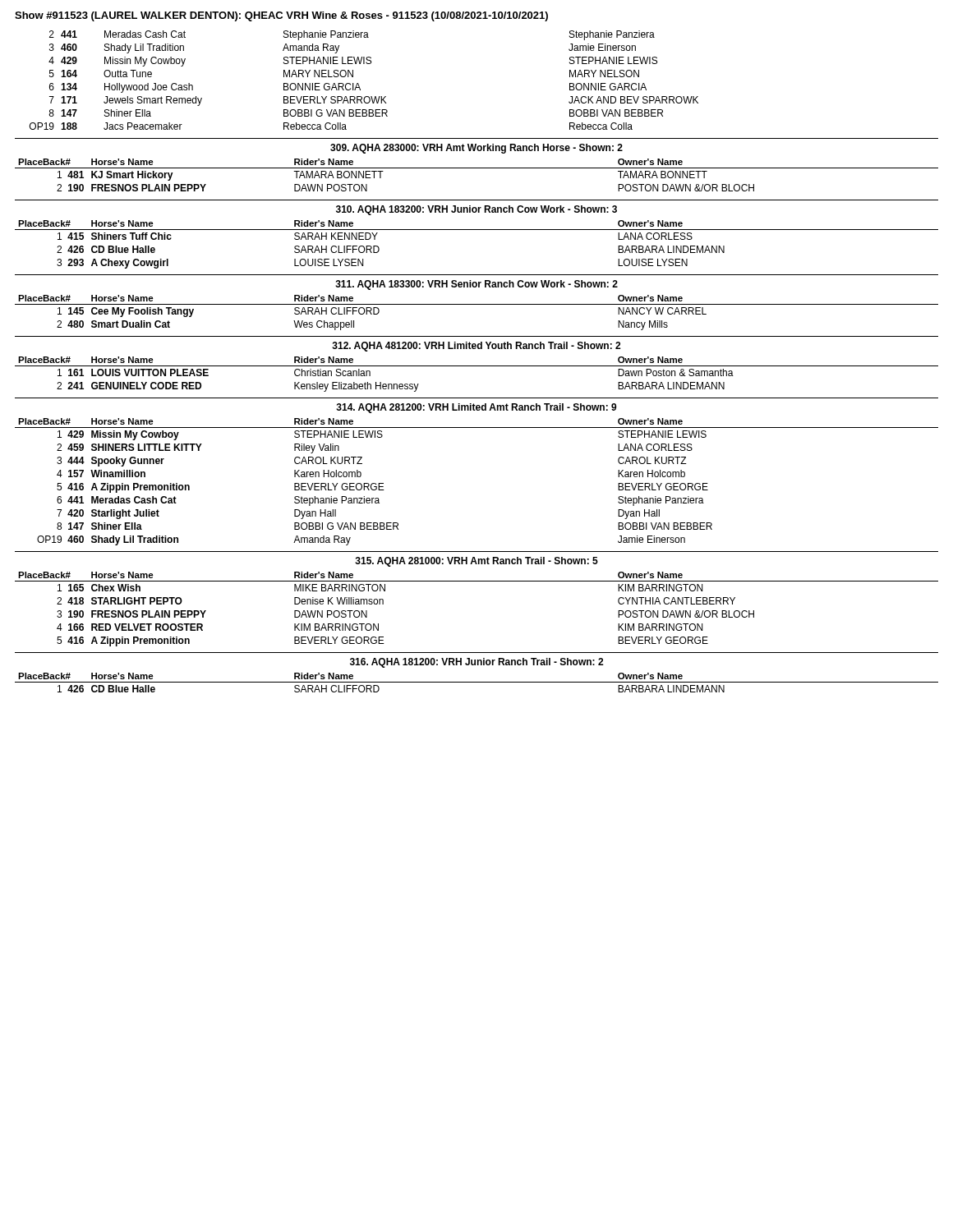Click the section header that begins "311. AQHA 183300: VRH Senior Ranch"

coord(476,284)
